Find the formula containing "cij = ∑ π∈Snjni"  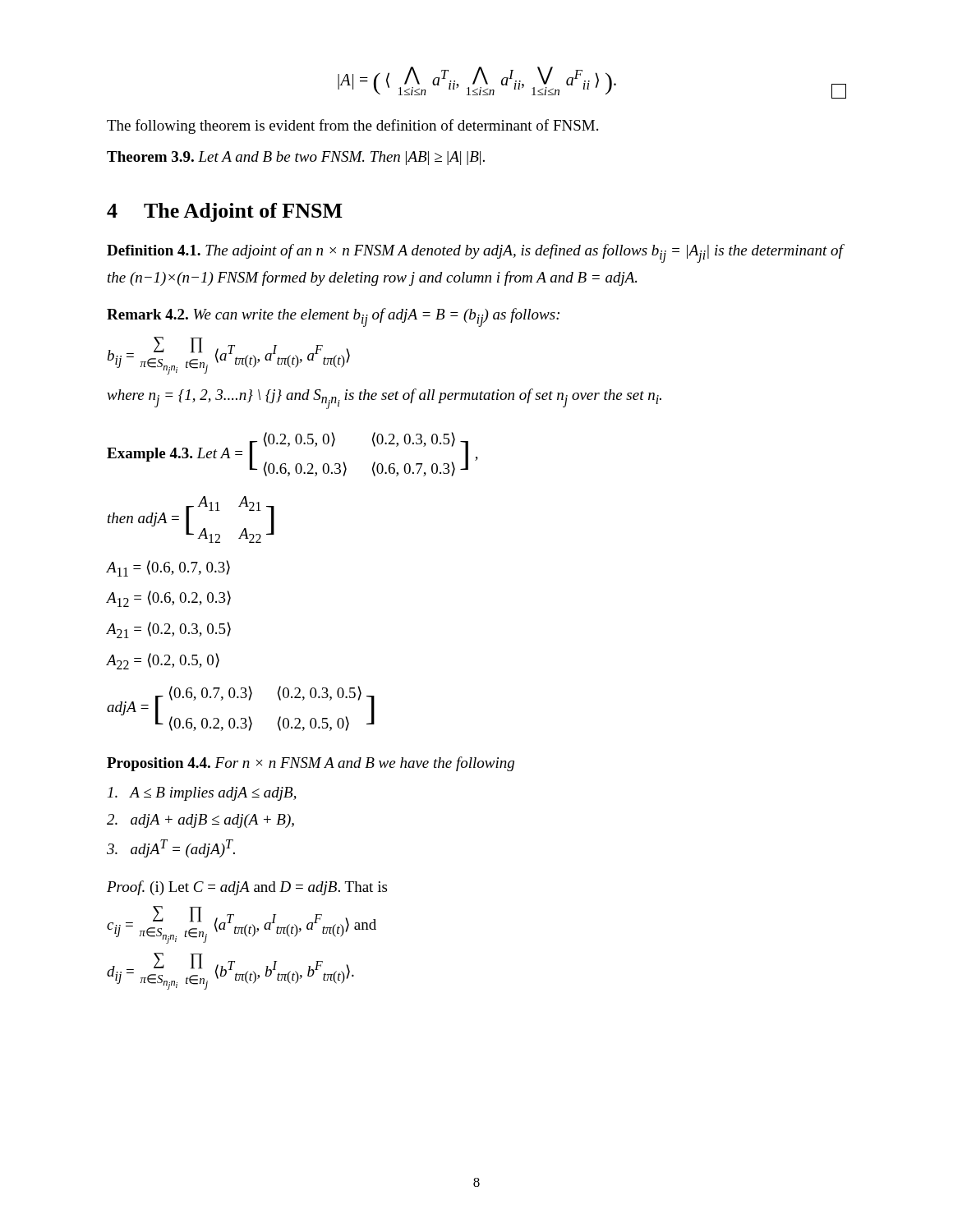click(242, 926)
